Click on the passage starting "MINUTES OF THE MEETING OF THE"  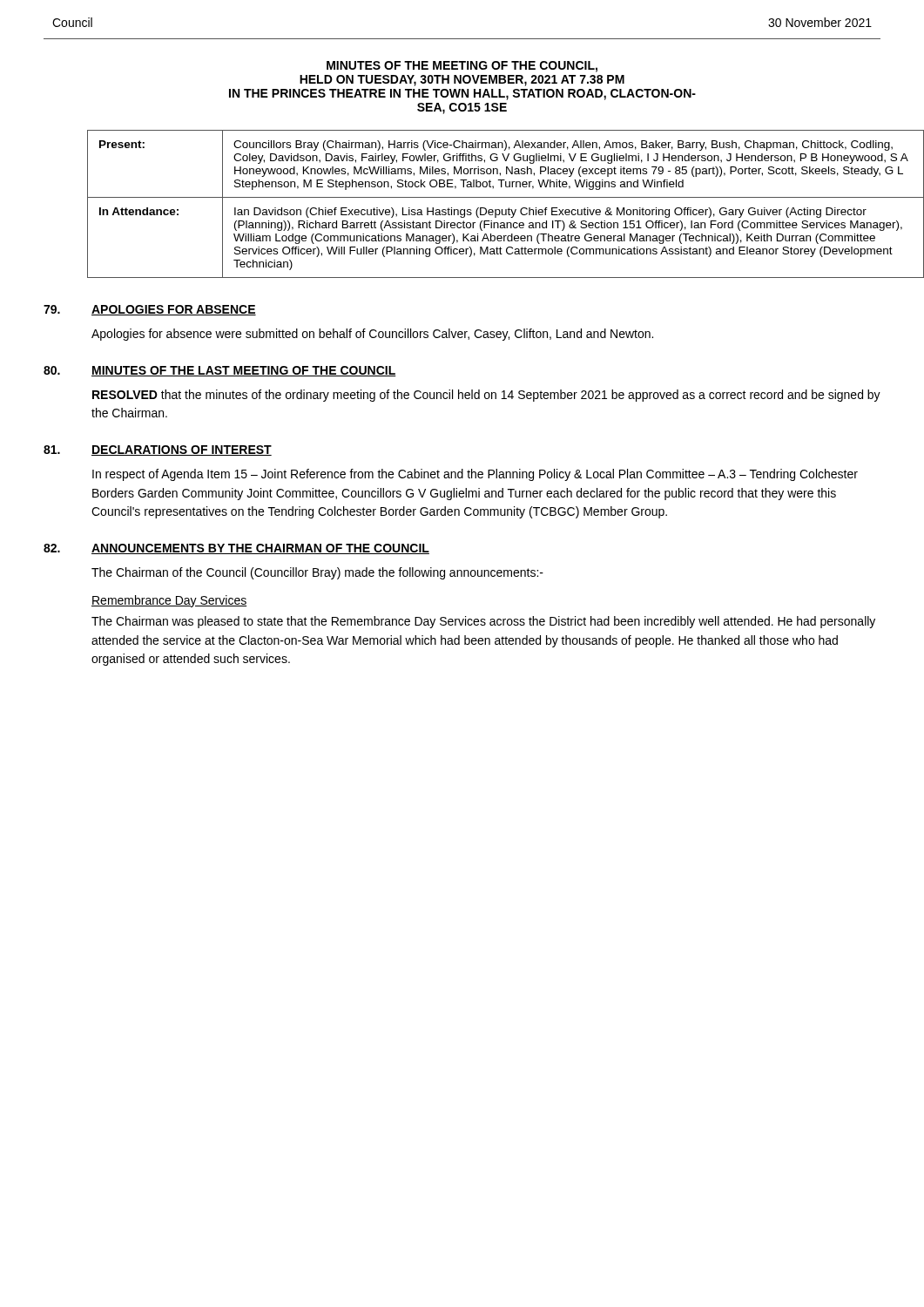462,86
